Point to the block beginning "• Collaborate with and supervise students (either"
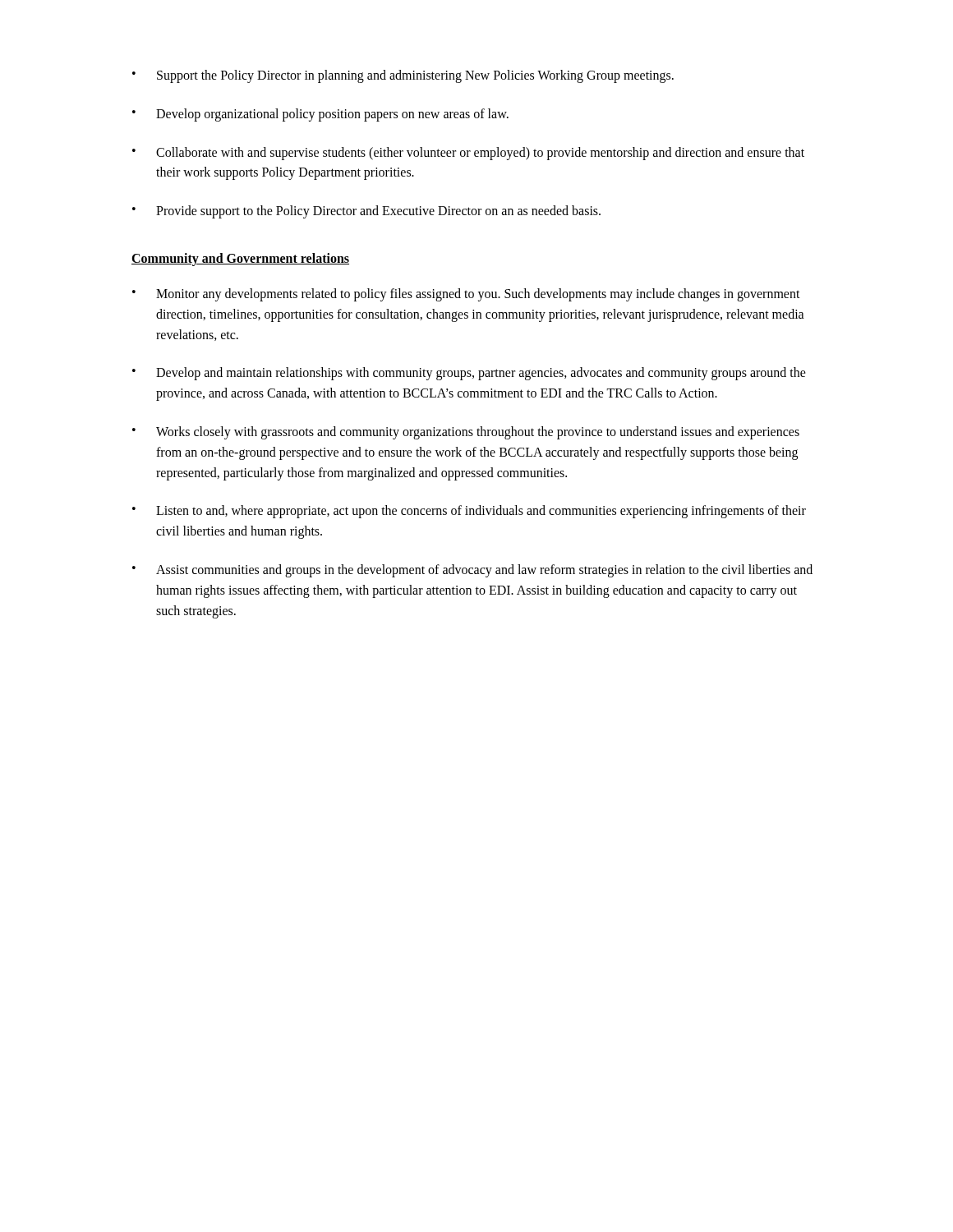The height and width of the screenshot is (1232, 953). click(x=476, y=163)
